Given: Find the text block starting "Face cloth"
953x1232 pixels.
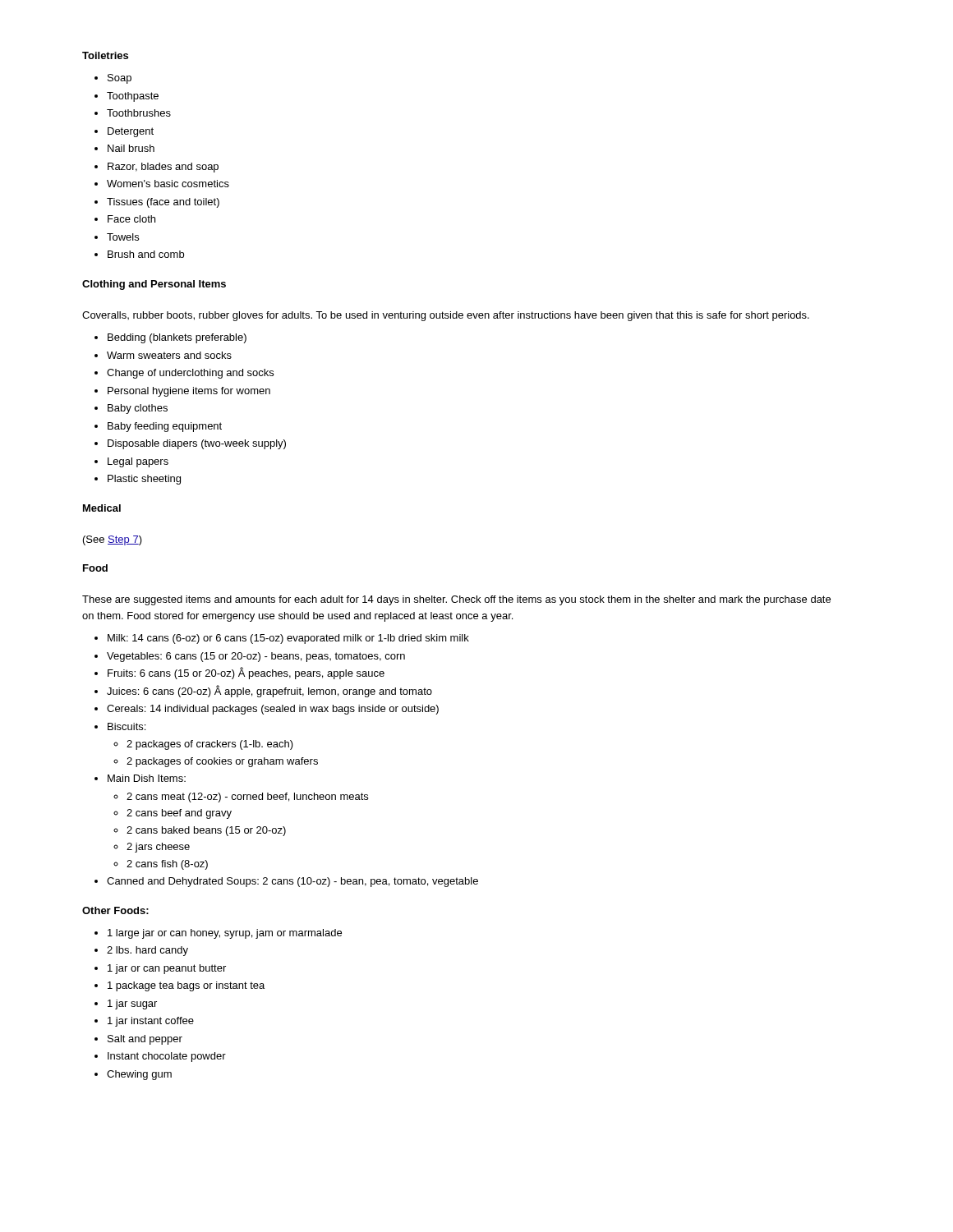Looking at the screenshot, I should tap(131, 219).
